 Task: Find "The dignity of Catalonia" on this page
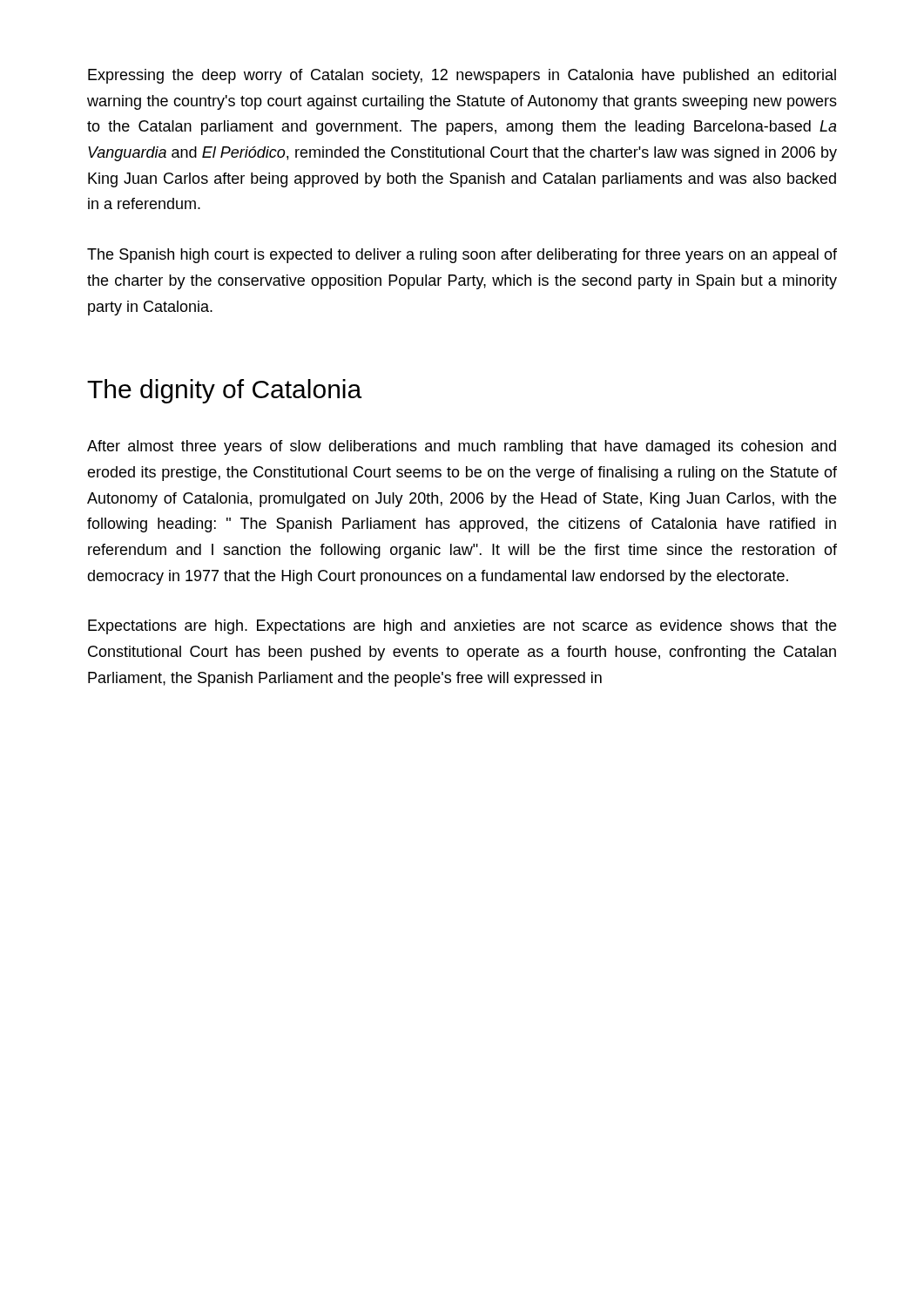click(224, 389)
